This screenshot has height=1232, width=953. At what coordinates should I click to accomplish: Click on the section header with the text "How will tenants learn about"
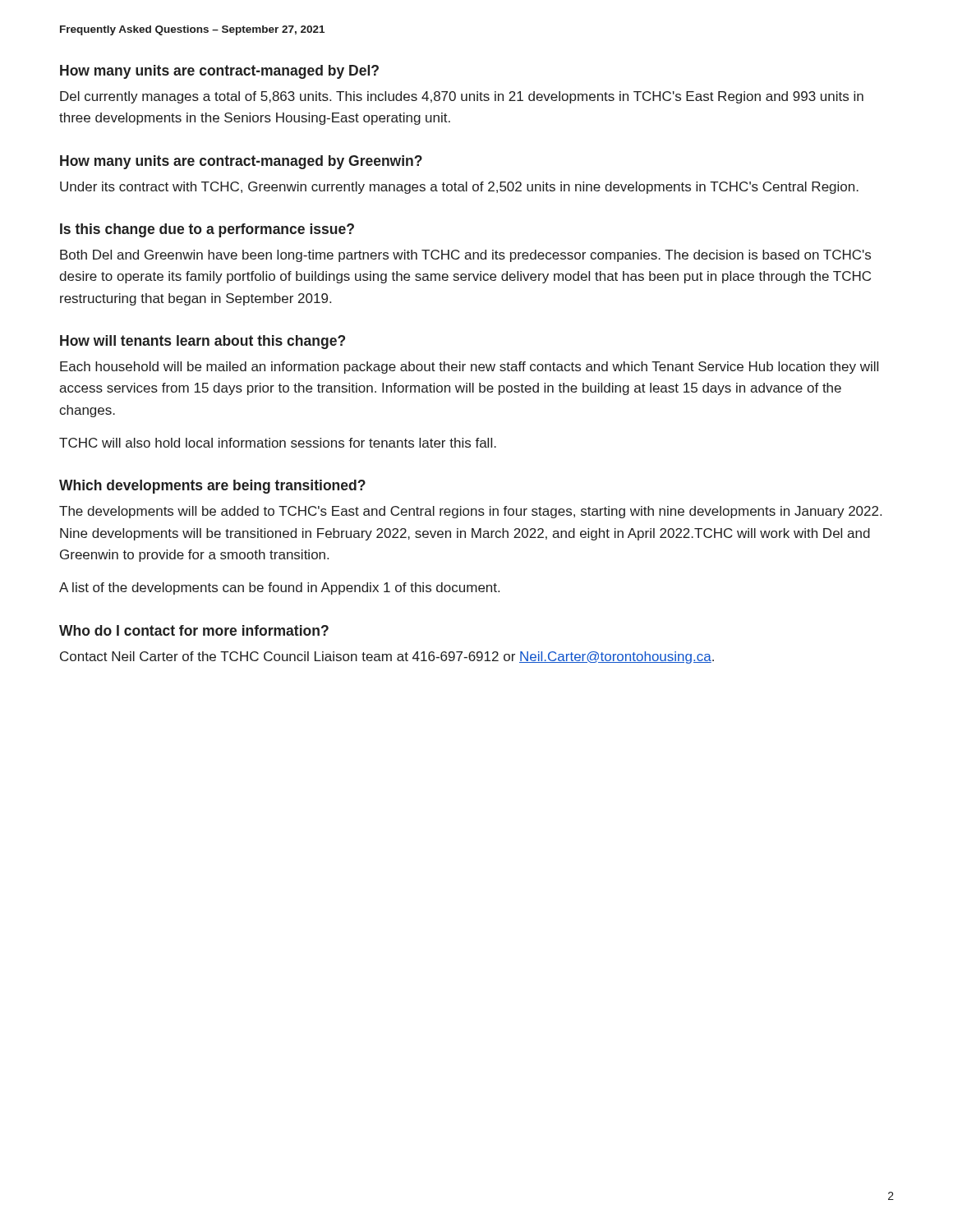[203, 341]
